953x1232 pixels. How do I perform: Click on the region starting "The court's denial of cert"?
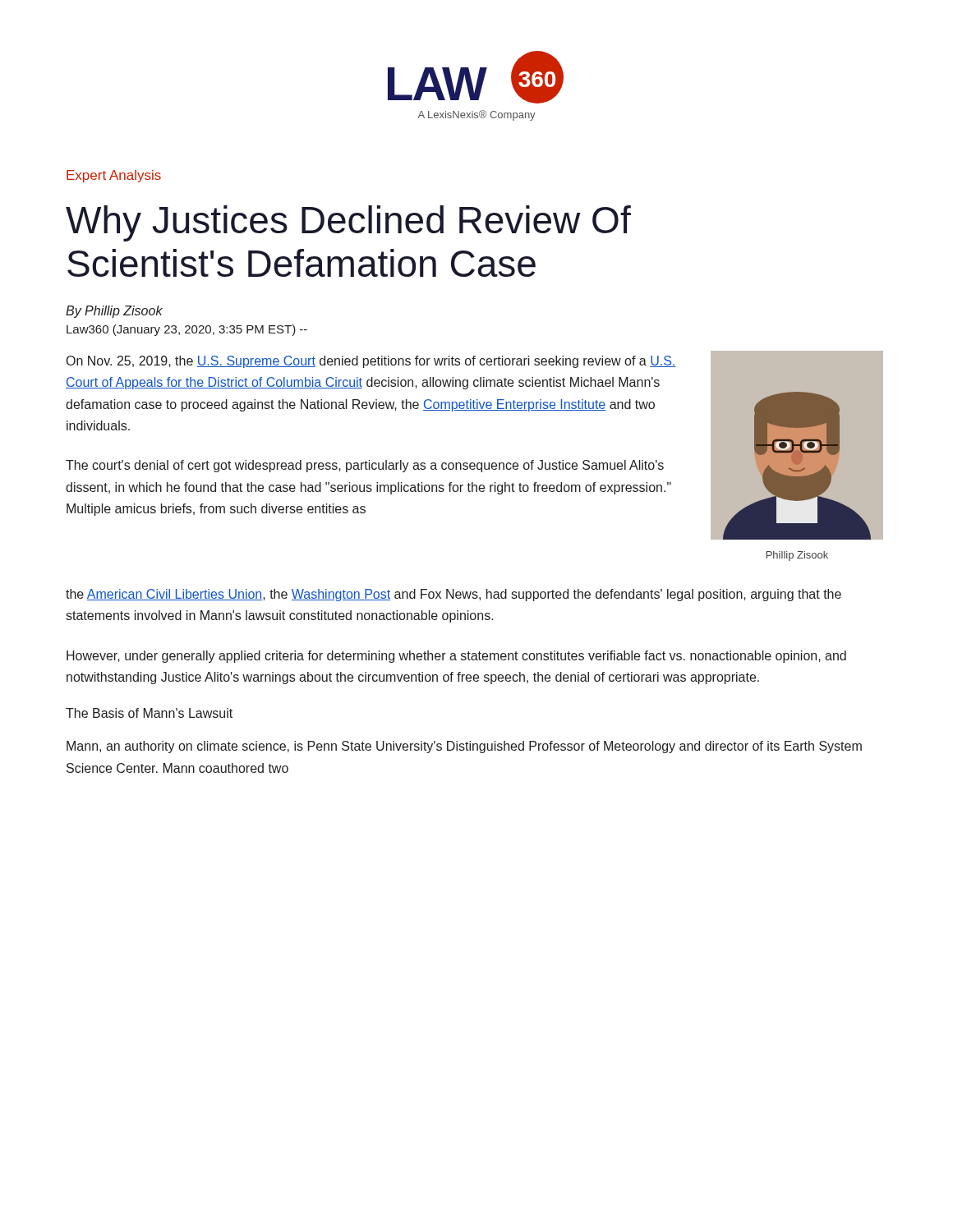point(369,487)
